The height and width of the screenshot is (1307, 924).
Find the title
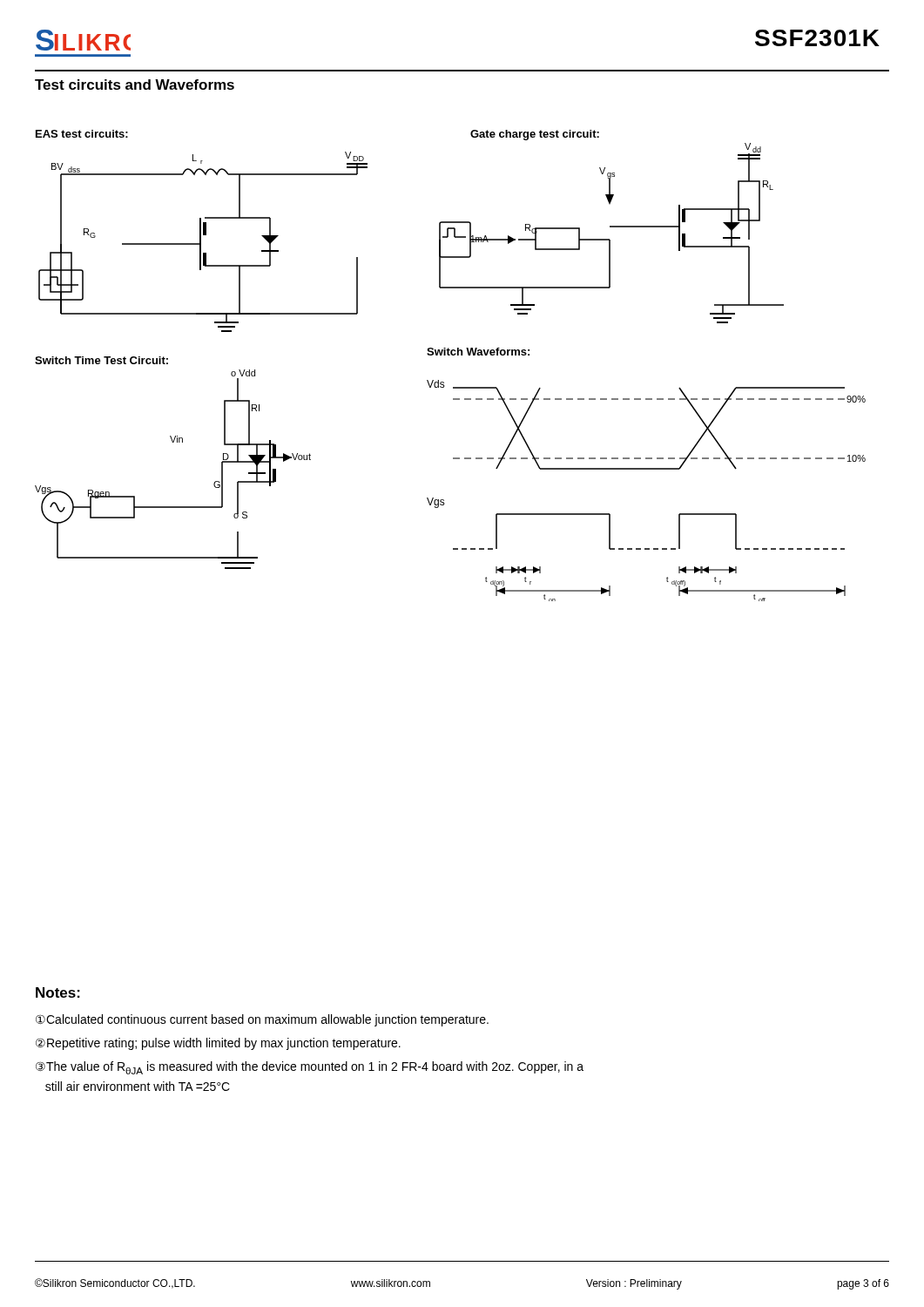click(x=817, y=38)
